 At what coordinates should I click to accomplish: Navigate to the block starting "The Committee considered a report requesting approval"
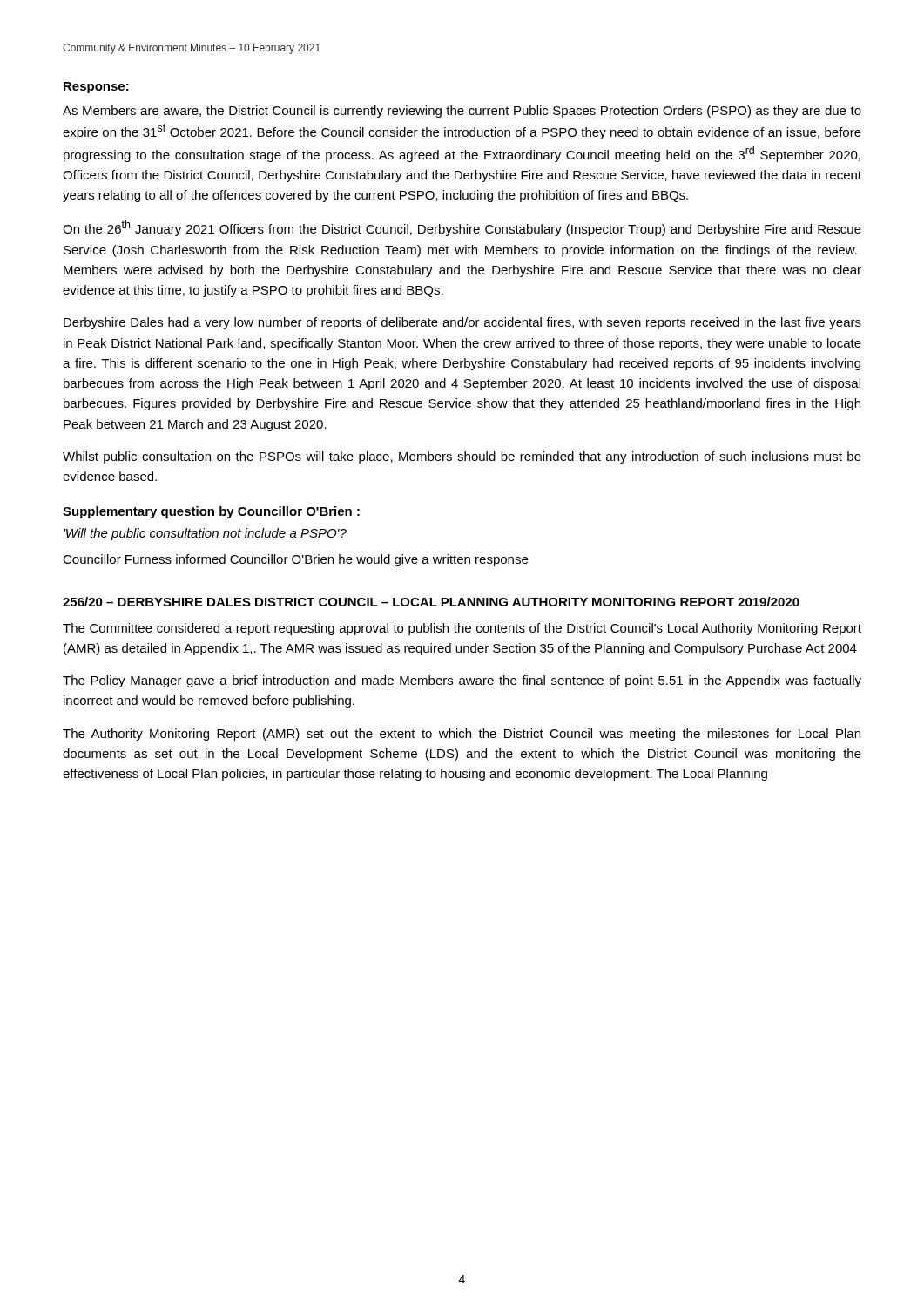(462, 637)
